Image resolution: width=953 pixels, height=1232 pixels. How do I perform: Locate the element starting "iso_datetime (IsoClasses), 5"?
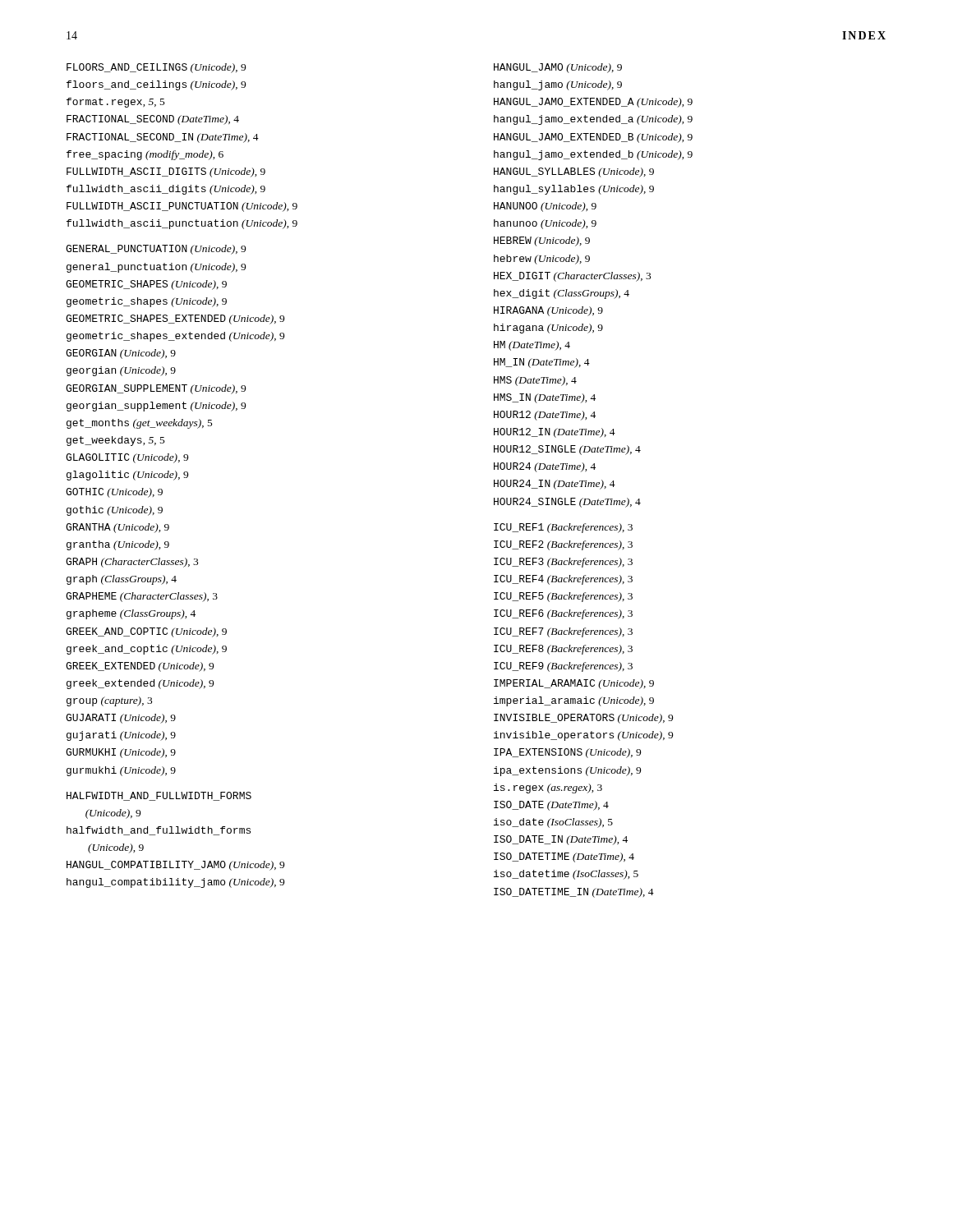click(566, 874)
